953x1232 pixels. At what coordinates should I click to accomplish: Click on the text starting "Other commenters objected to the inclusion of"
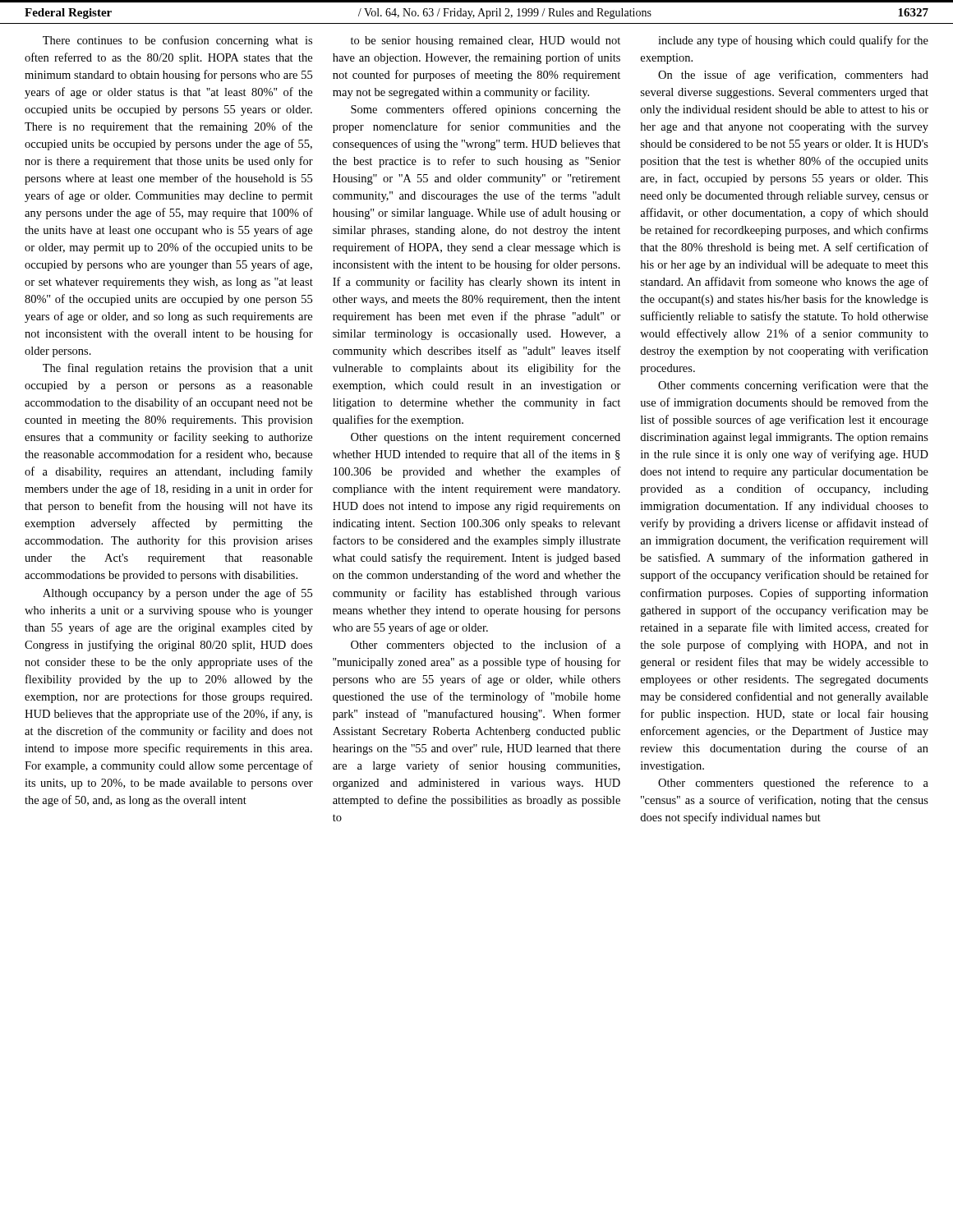coord(477,731)
